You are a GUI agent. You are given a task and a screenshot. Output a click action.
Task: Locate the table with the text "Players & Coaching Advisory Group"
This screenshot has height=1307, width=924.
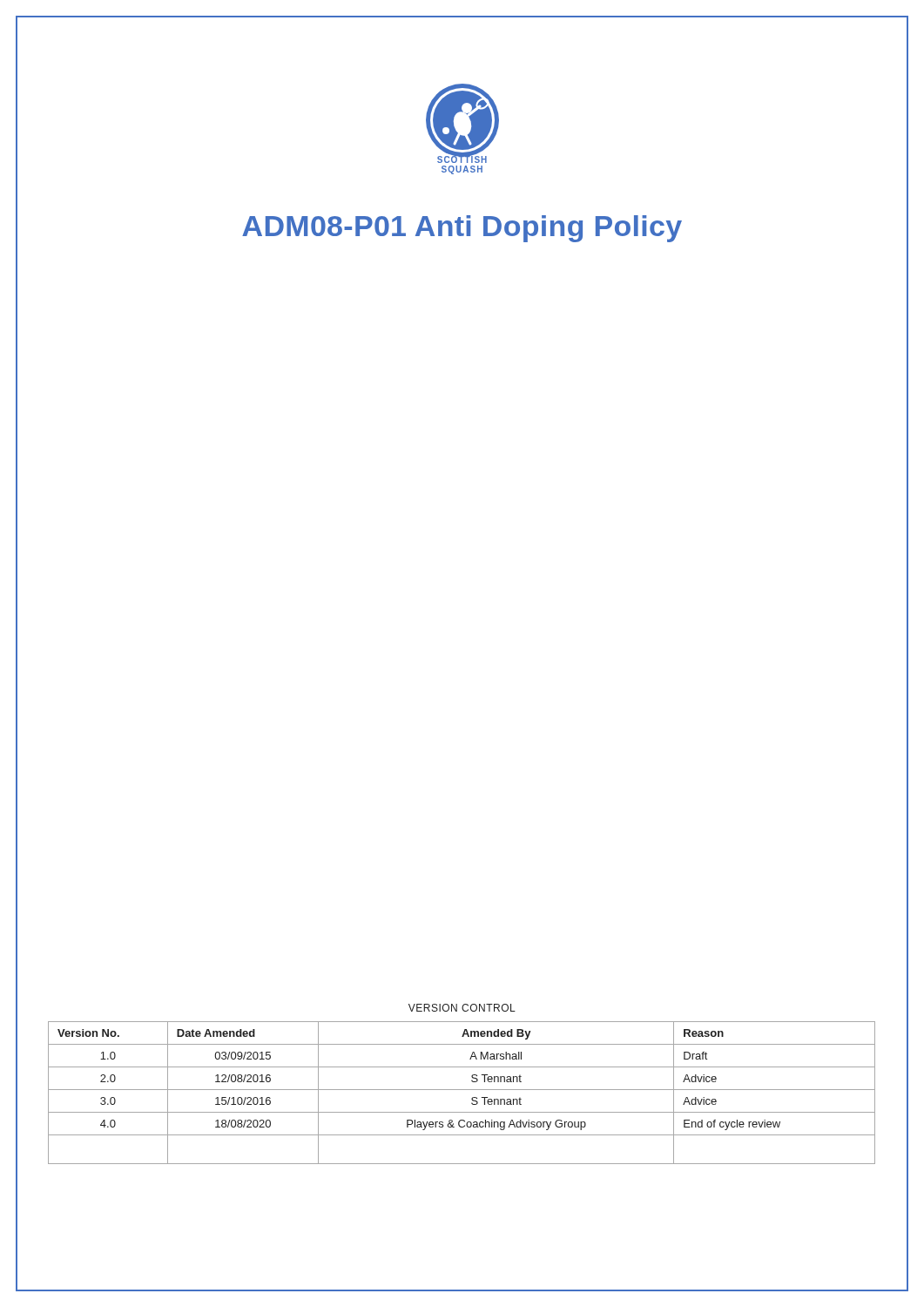pyautogui.click(x=462, y=1093)
